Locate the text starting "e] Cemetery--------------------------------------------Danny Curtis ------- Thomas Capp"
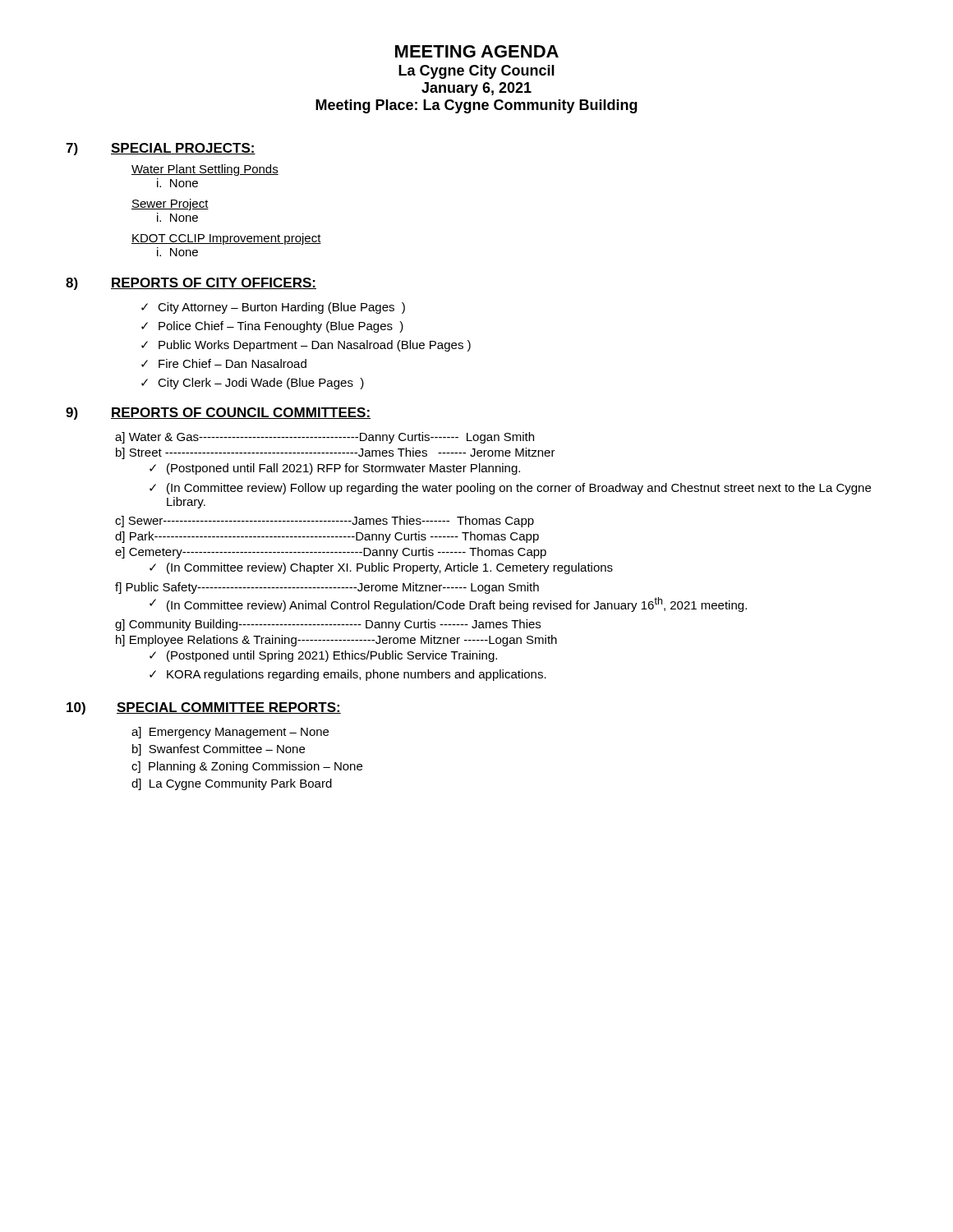The image size is (953, 1232). [x=331, y=552]
